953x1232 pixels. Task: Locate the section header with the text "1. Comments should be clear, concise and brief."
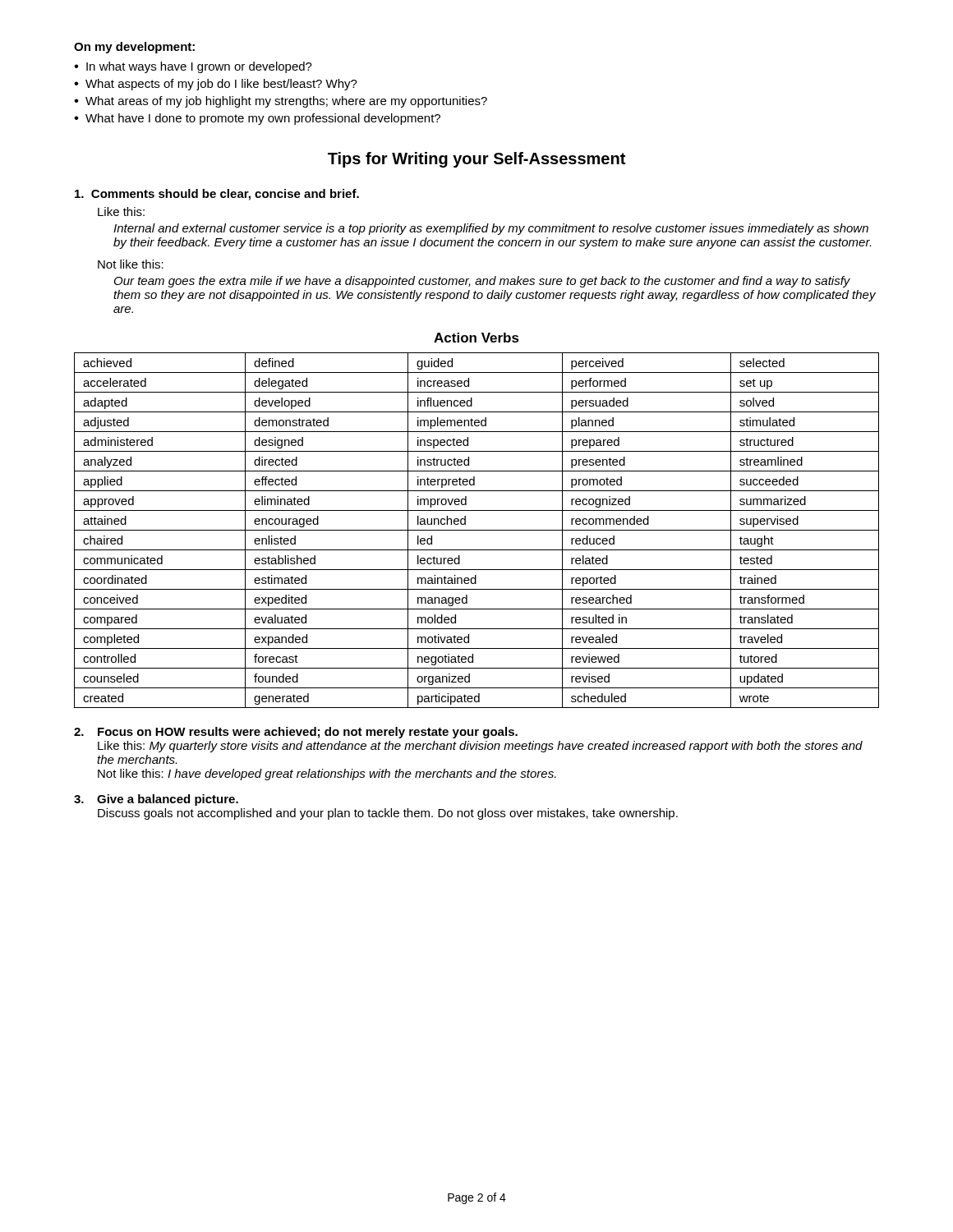tap(217, 193)
